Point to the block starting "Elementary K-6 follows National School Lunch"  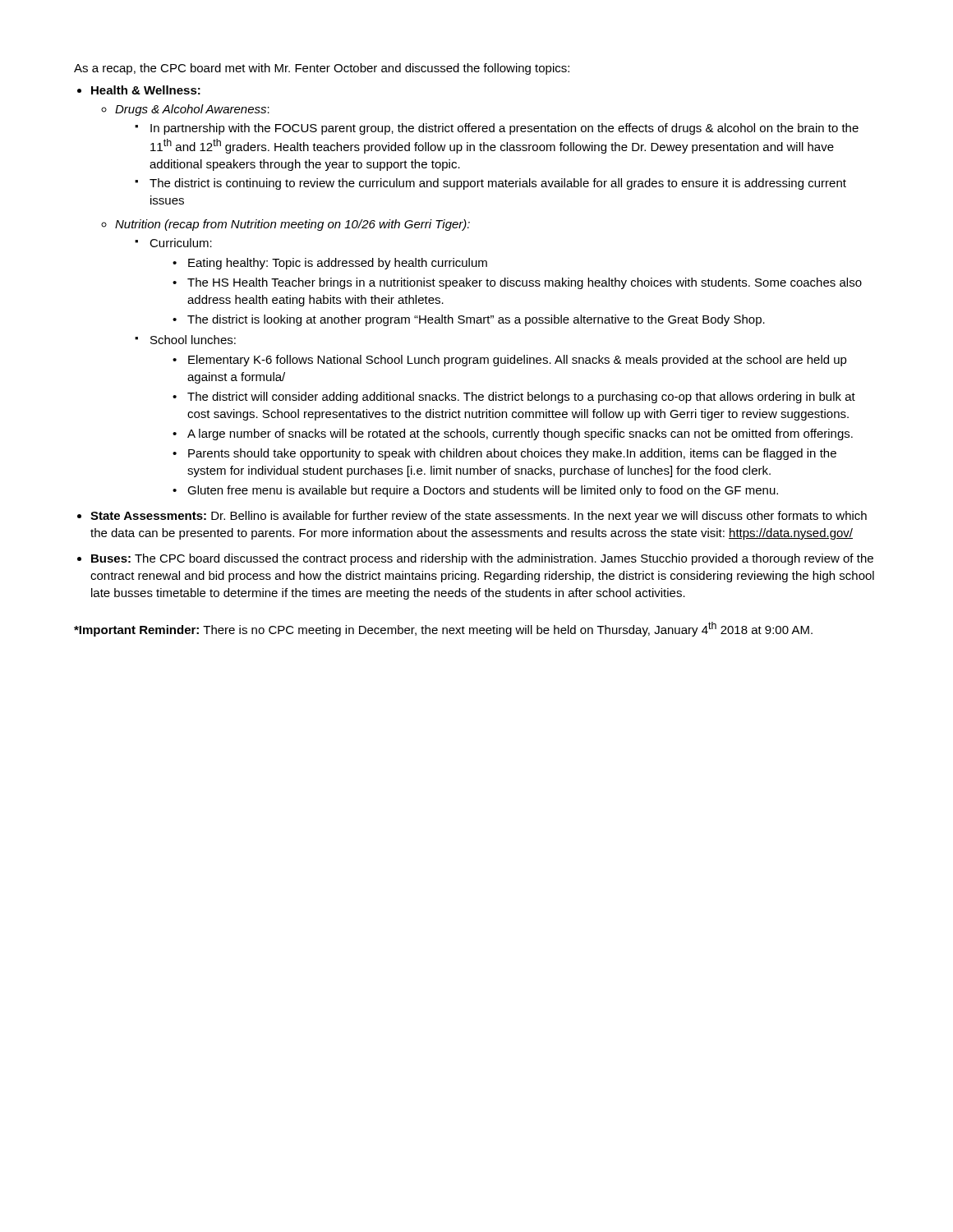click(x=517, y=368)
